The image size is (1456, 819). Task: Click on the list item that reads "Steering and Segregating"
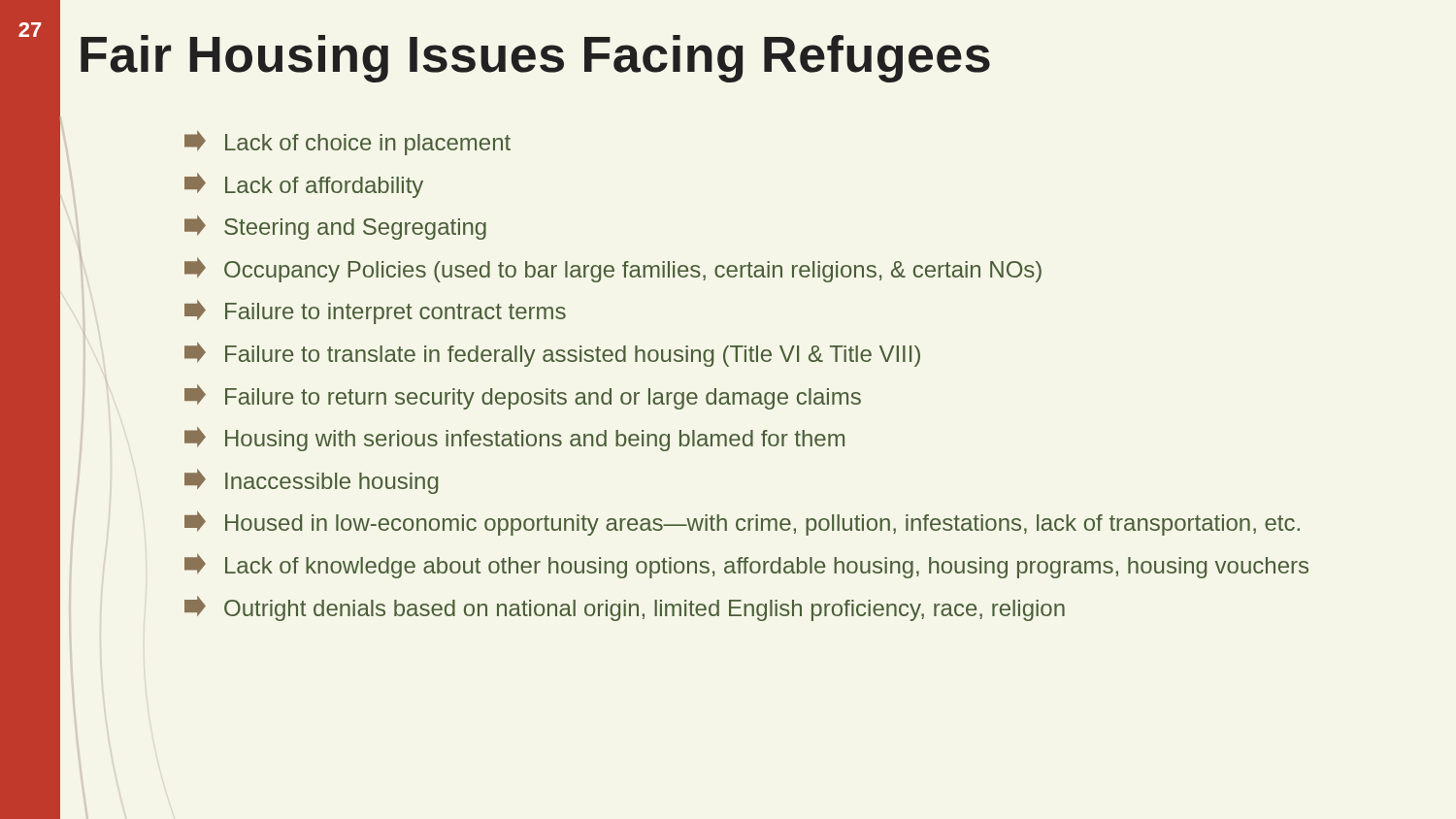point(335,228)
